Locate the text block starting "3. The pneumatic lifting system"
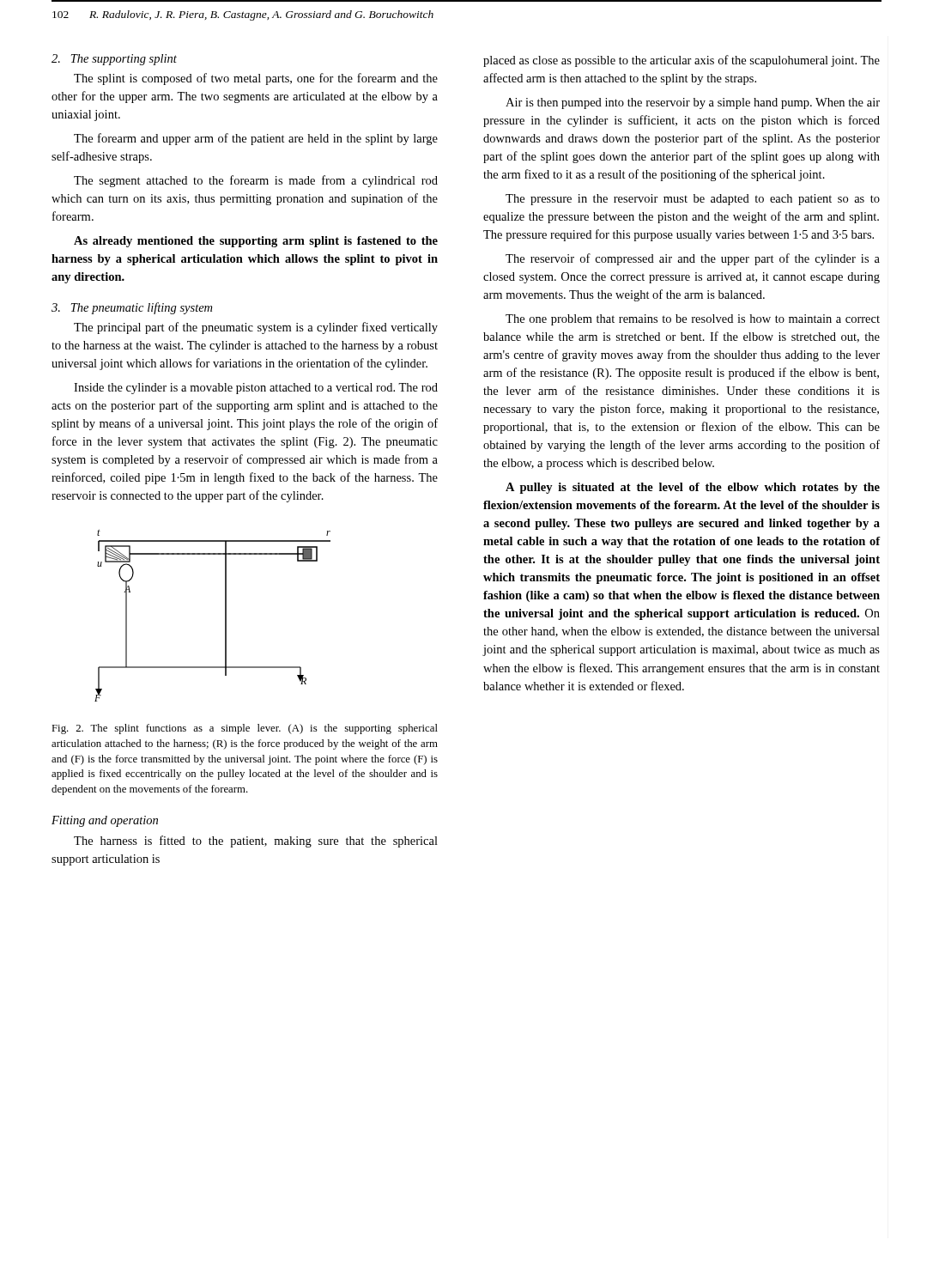The image size is (933, 1288). point(132,308)
